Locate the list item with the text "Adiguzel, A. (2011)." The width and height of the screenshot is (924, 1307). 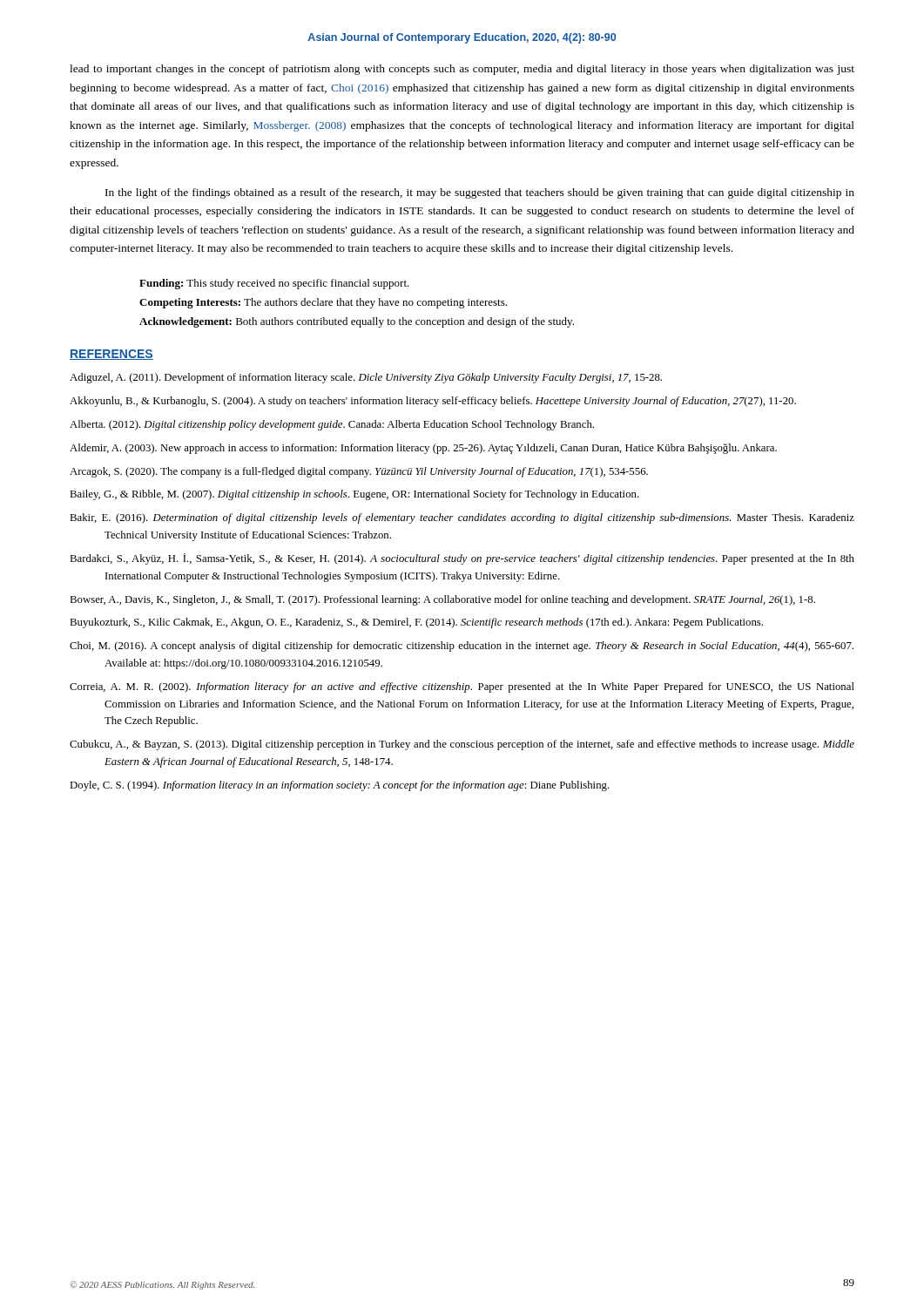pyautogui.click(x=366, y=377)
